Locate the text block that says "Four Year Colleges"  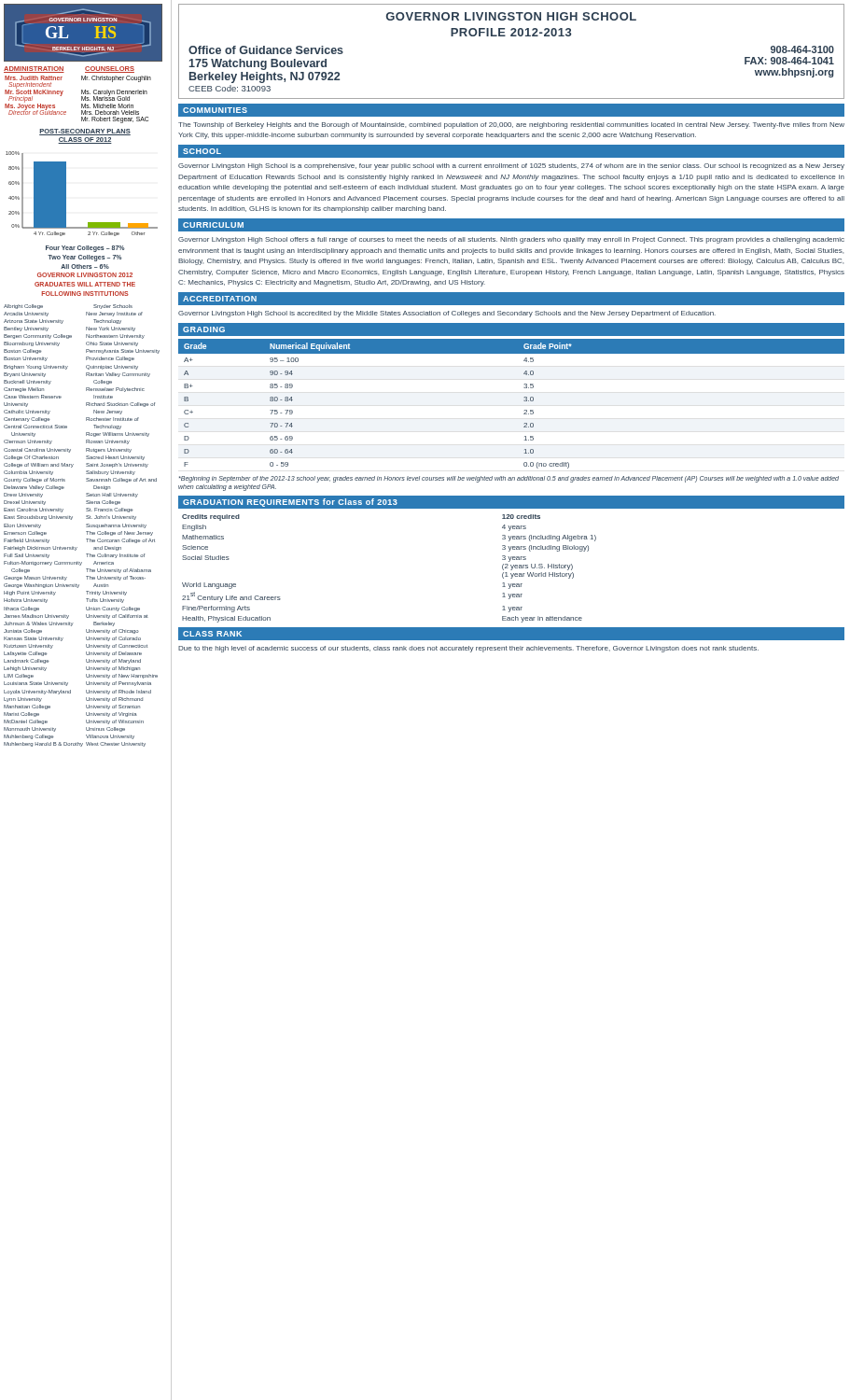point(85,271)
